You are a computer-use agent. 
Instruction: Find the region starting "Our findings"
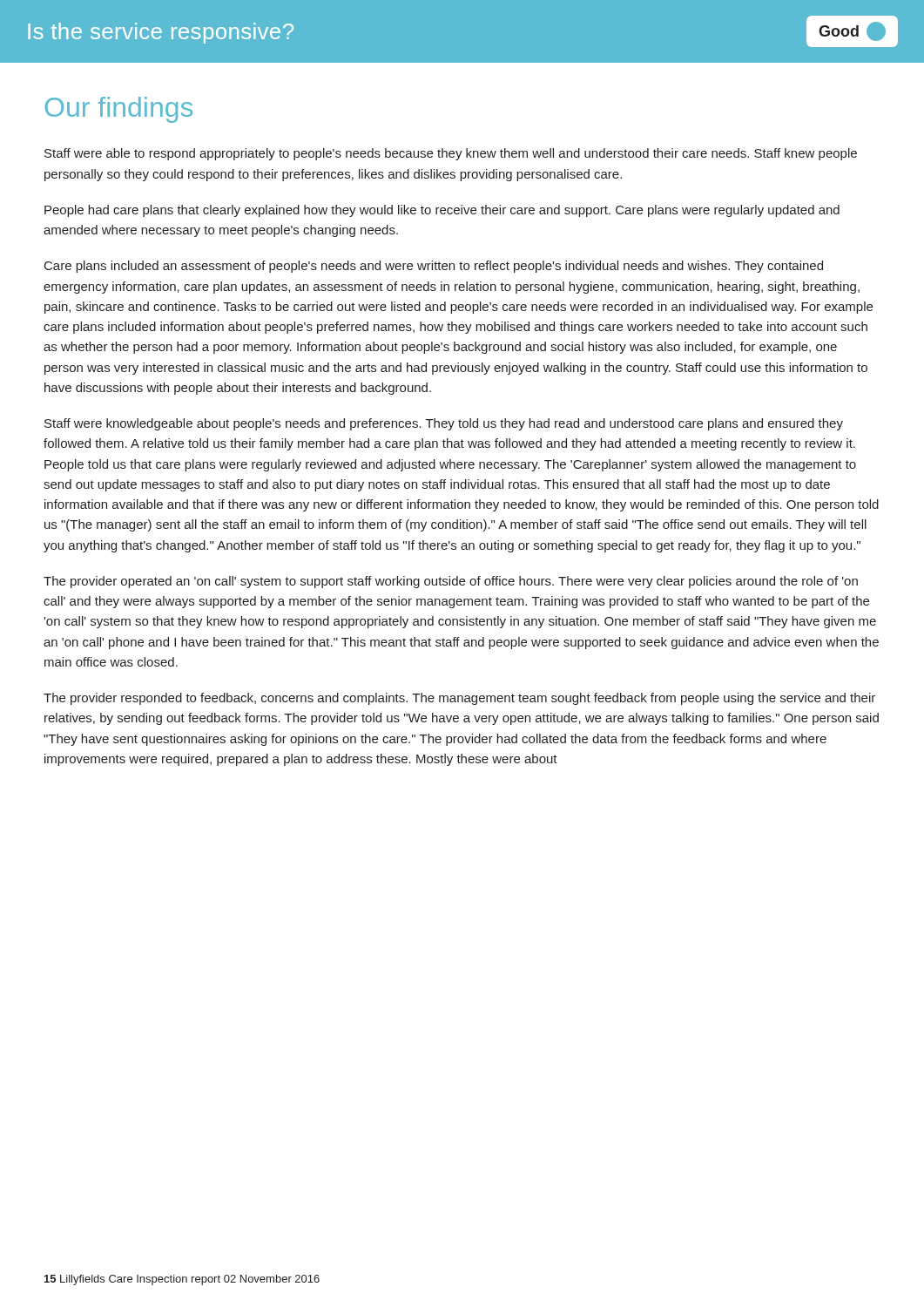(x=119, y=110)
